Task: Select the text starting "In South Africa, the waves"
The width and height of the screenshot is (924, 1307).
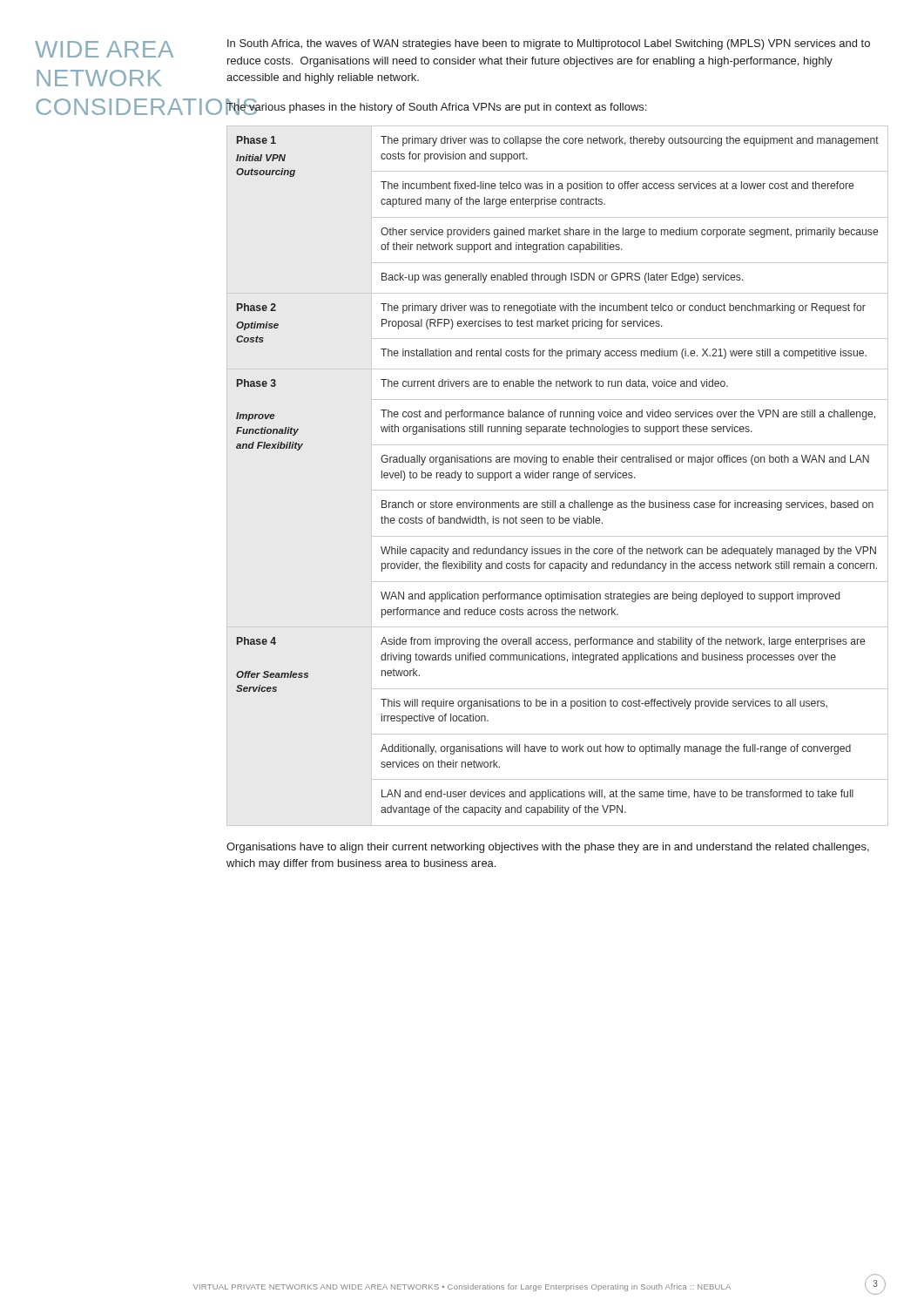Action: tap(548, 60)
